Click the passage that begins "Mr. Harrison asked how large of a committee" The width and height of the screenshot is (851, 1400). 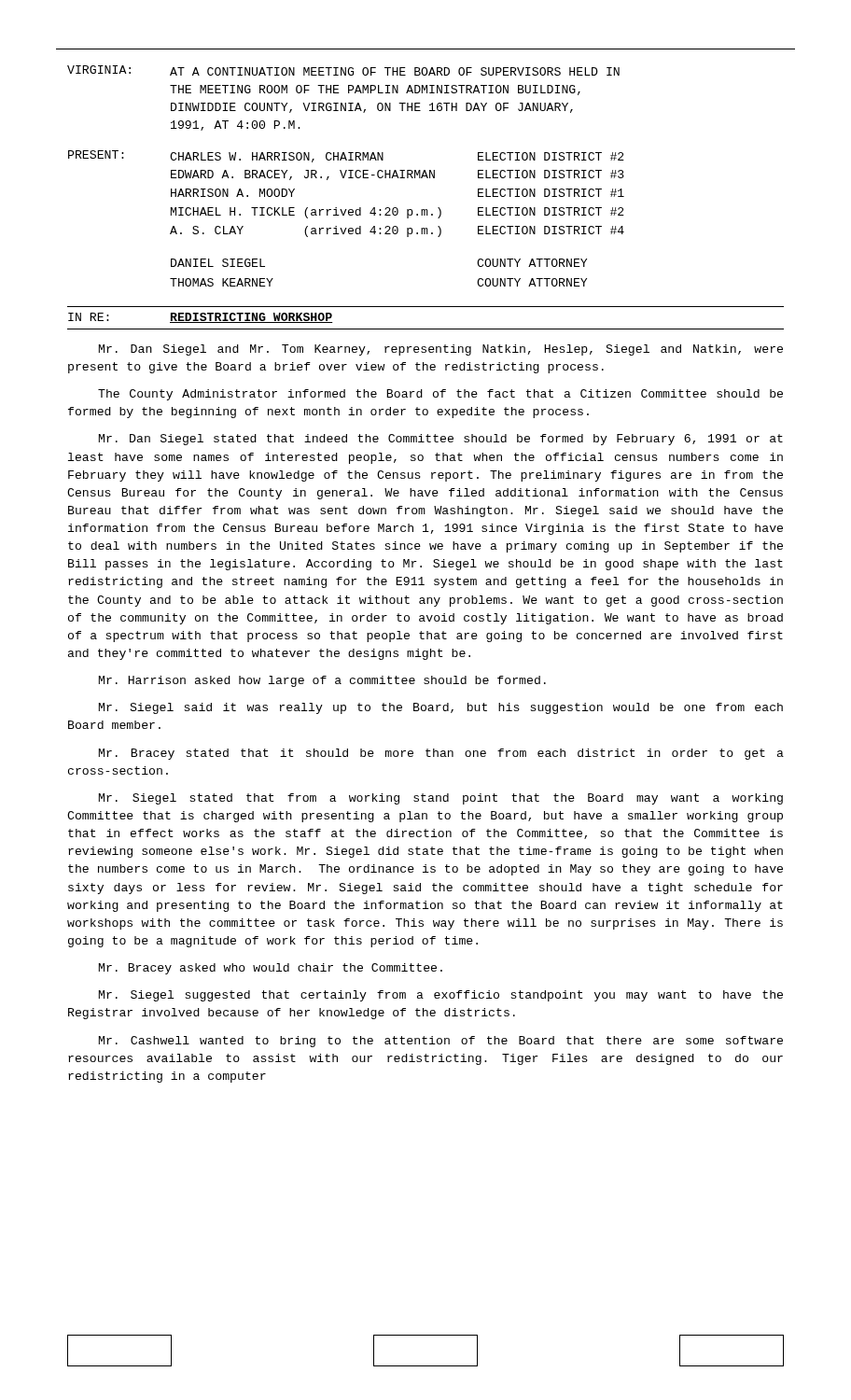tap(323, 681)
